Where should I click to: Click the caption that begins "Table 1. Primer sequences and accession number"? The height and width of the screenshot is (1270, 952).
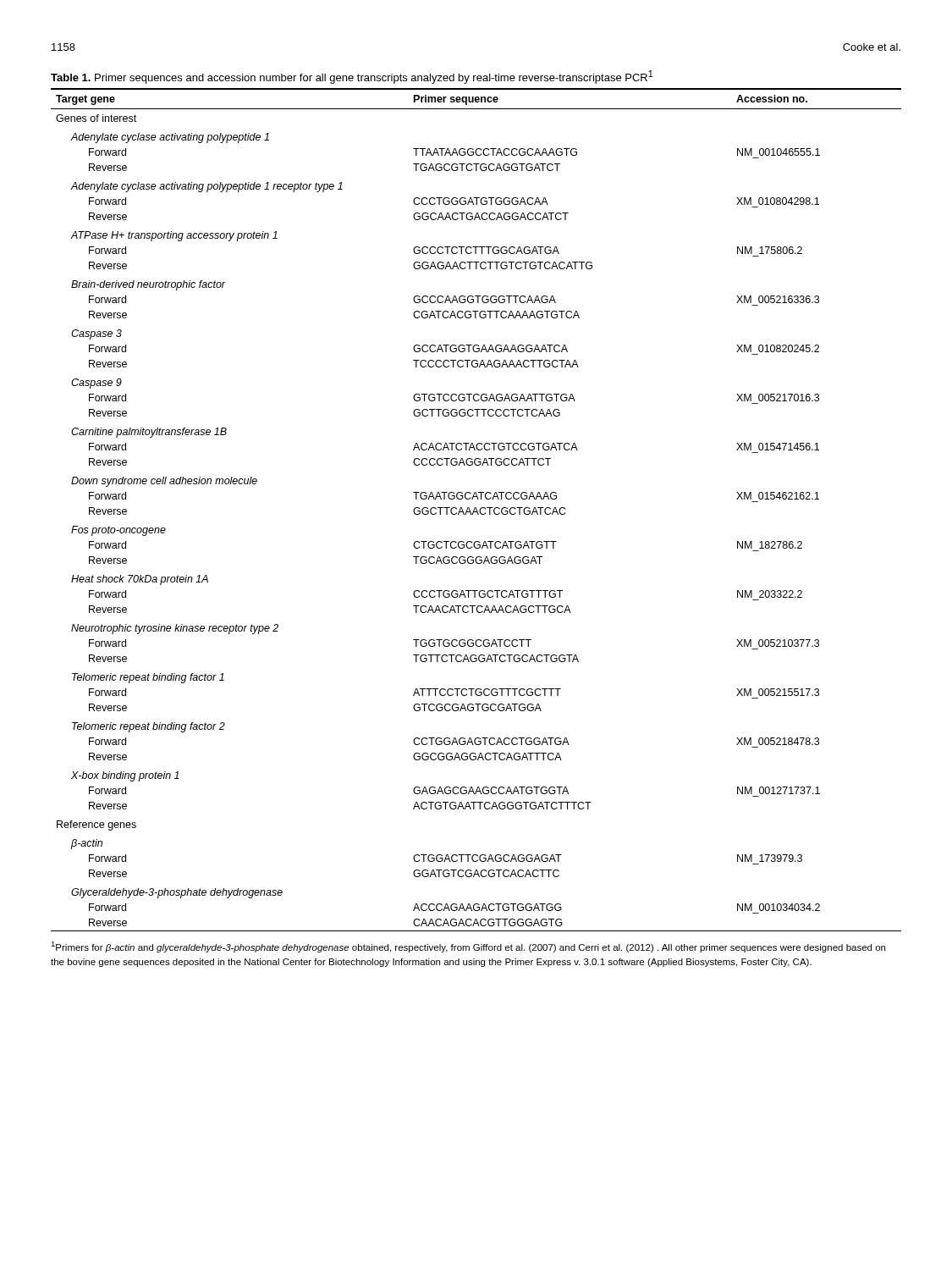352,76
